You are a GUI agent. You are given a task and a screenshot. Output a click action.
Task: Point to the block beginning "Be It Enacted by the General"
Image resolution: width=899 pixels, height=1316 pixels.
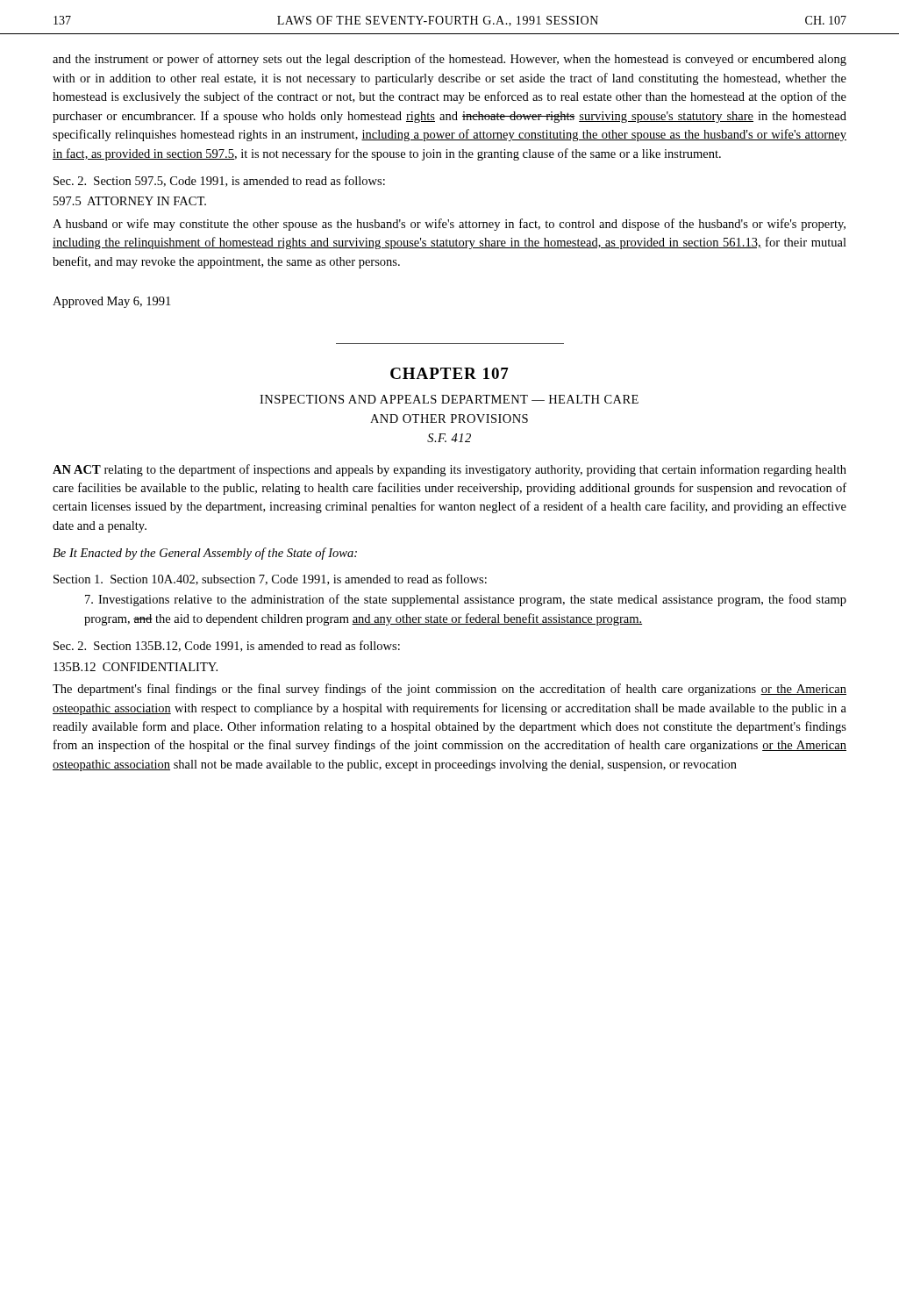click(205, 553)
